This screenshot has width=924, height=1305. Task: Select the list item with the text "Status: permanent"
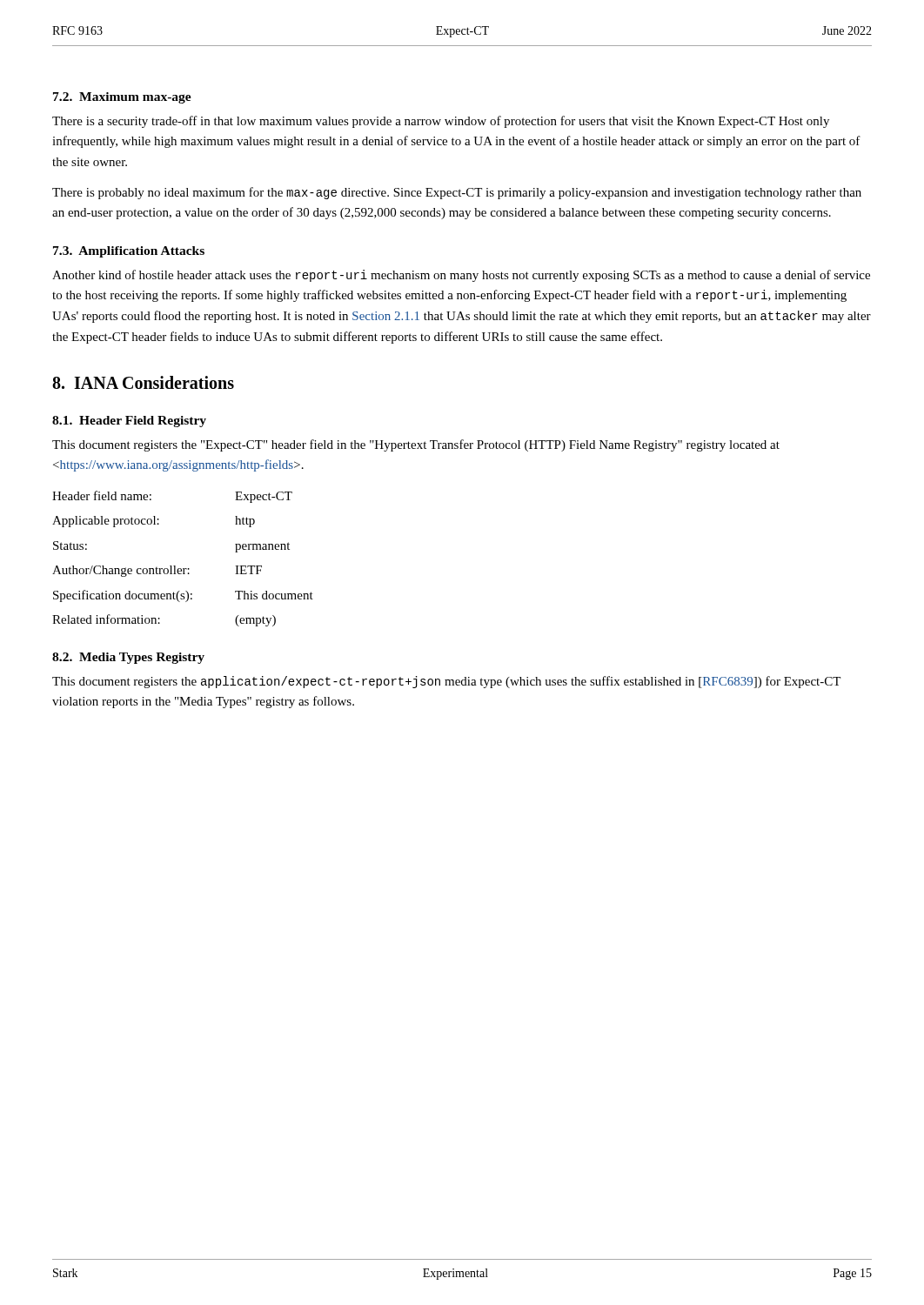(74, 547)
